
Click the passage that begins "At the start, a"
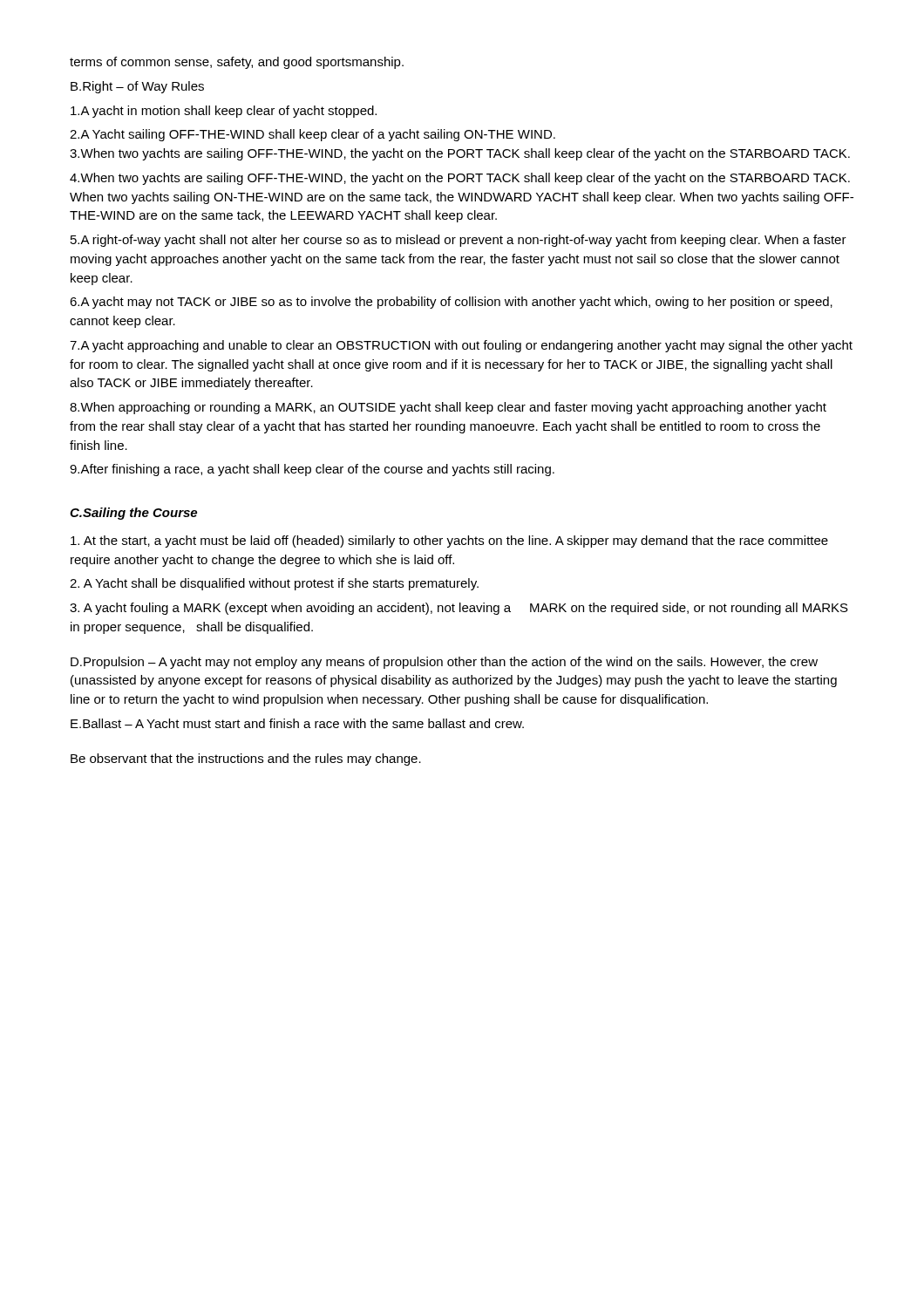[x=462, y=583]
